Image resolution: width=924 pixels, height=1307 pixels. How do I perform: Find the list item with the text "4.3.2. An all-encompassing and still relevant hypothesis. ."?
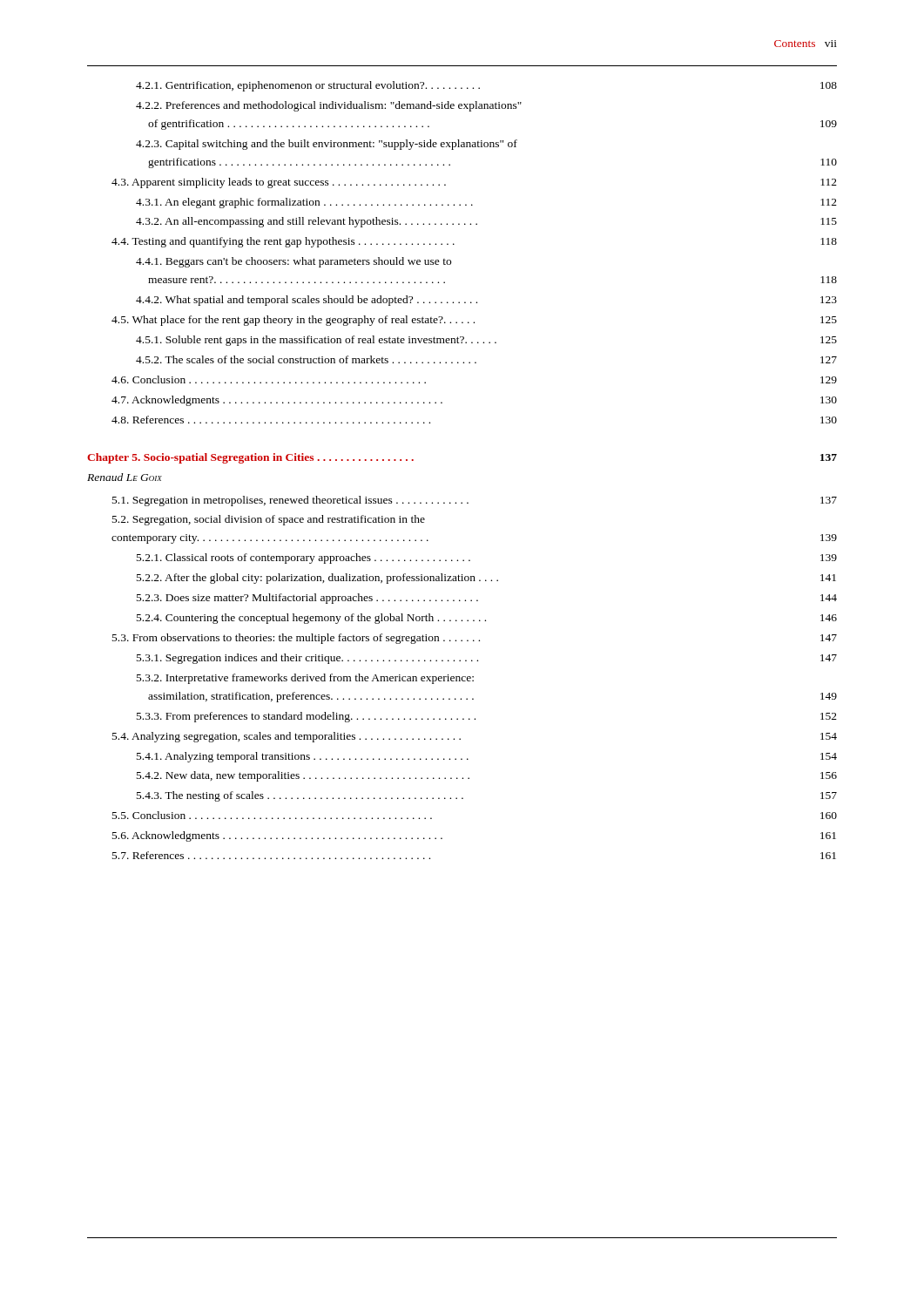point(486,222)
